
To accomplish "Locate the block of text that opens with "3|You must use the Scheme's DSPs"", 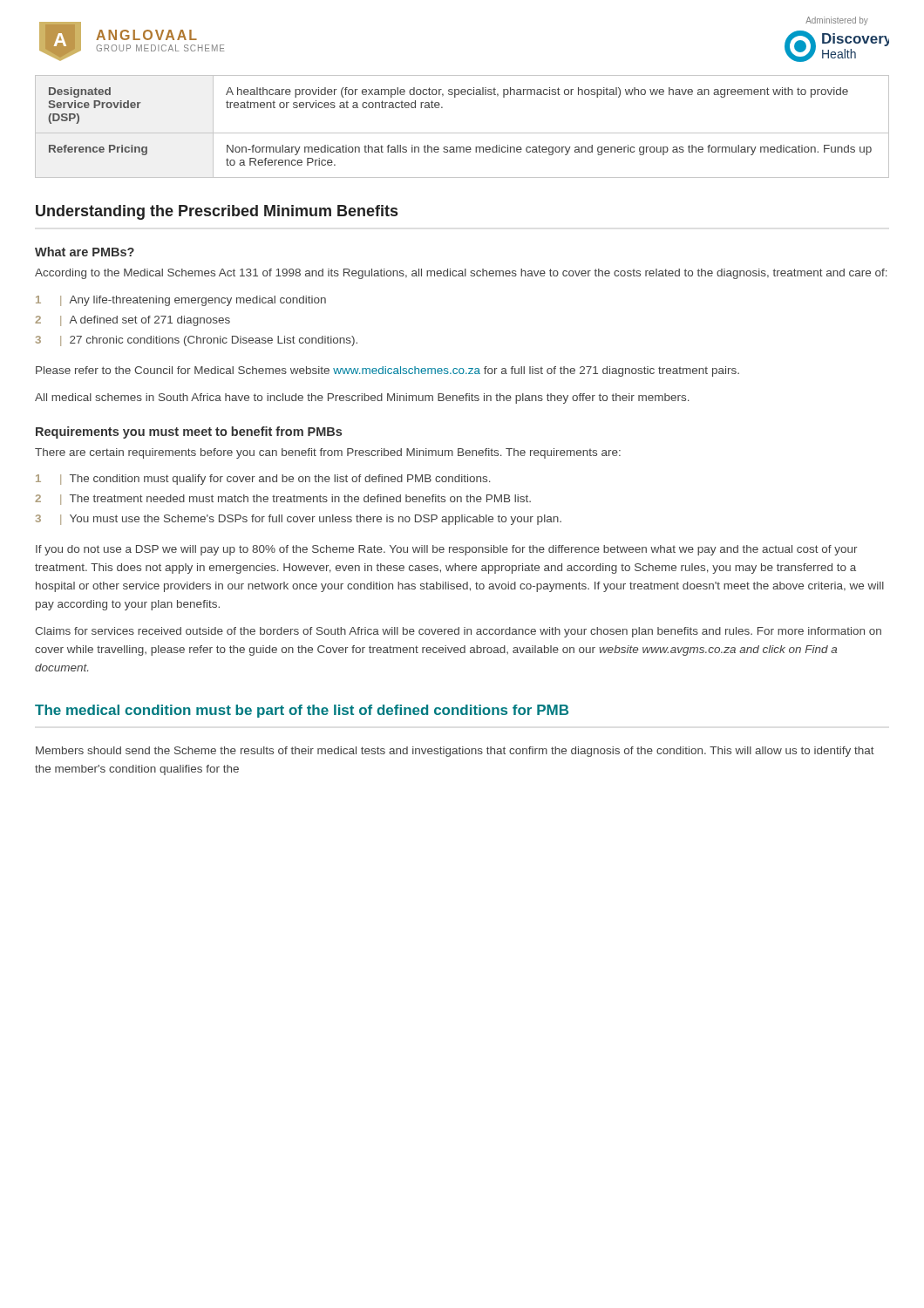I will pyautogui.click(x=462, y=519).
